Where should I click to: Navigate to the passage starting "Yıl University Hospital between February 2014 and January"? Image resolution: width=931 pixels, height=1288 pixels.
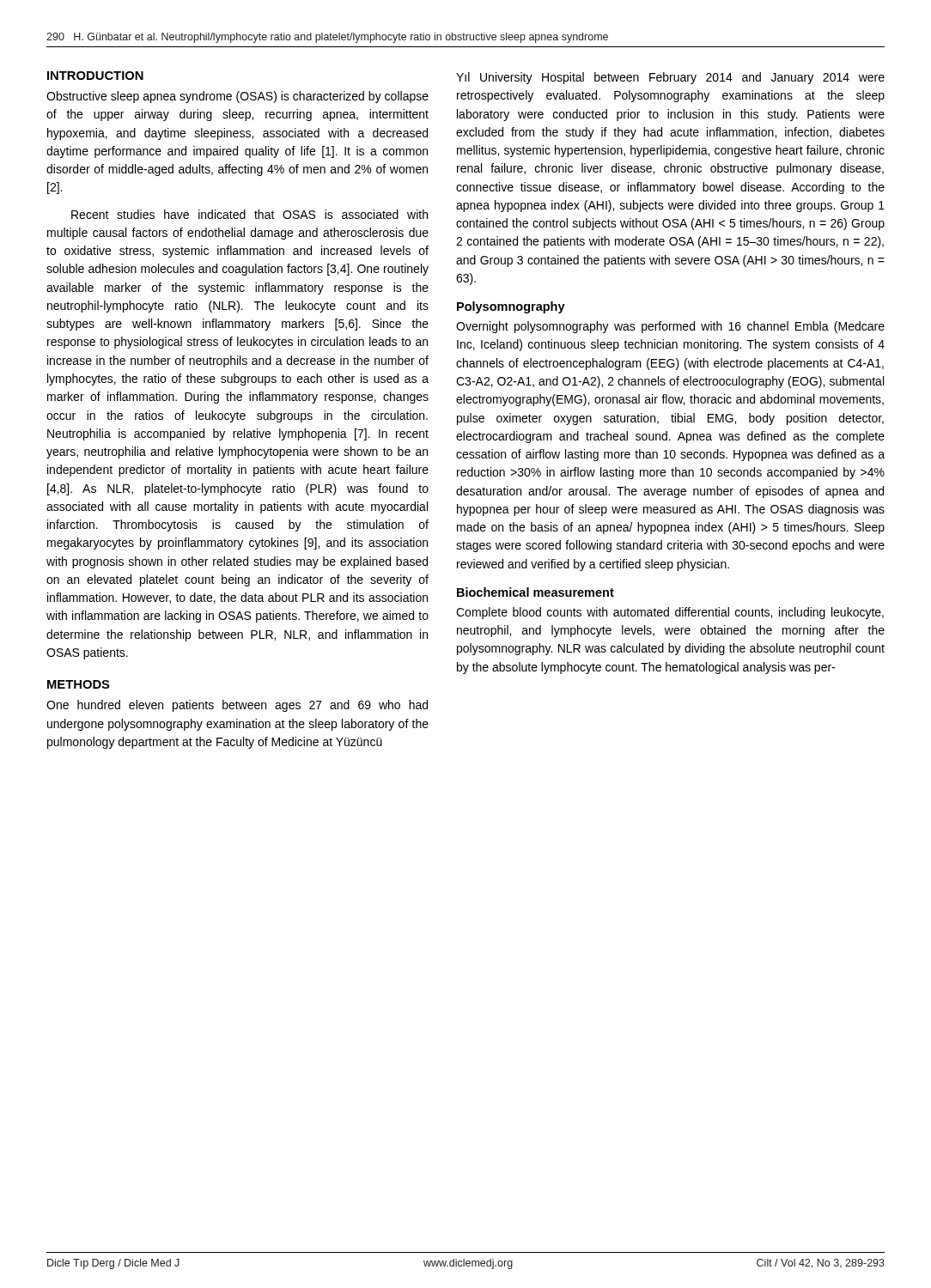[670, 178]
